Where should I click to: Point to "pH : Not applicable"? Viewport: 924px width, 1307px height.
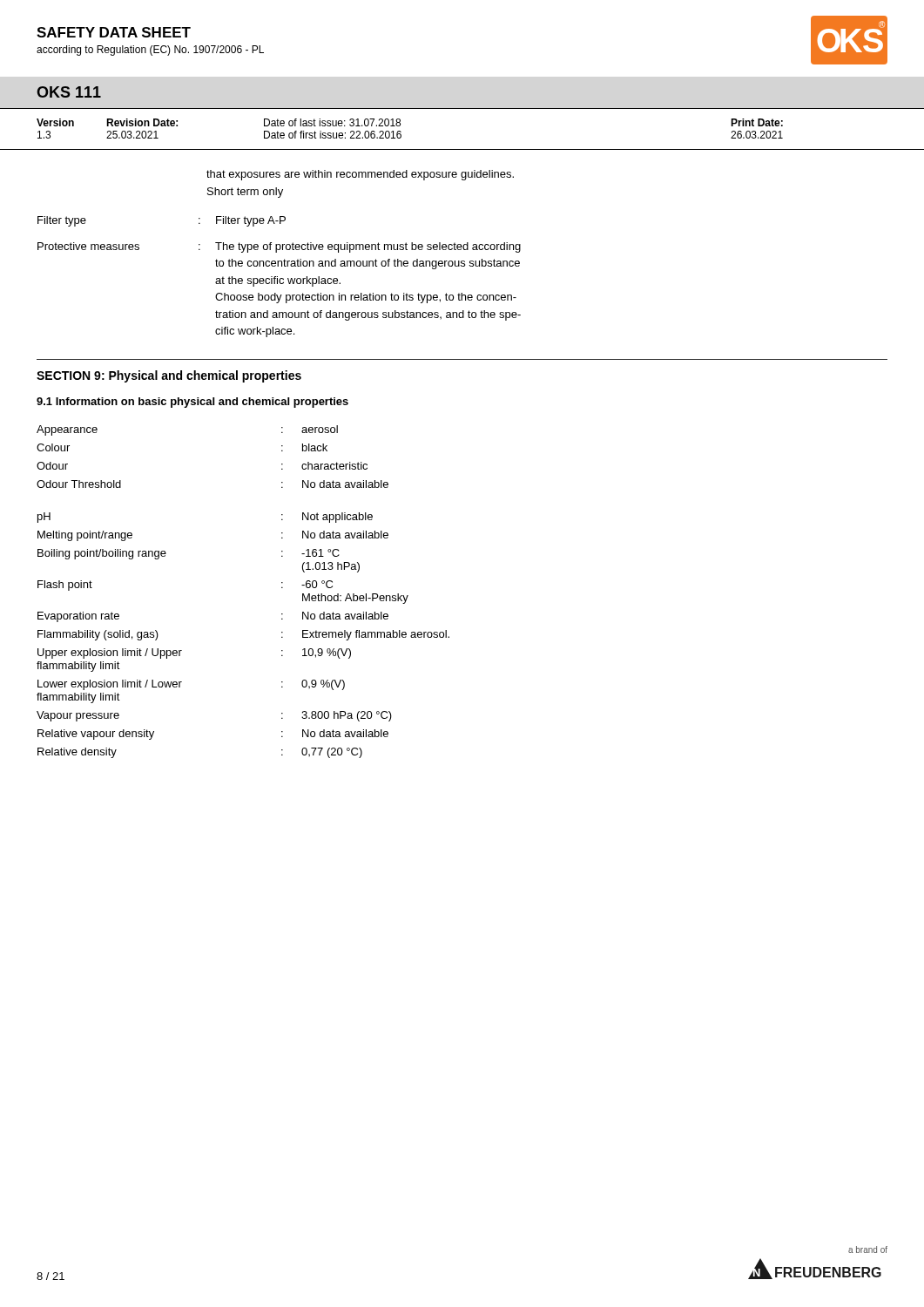coord(47,516)
